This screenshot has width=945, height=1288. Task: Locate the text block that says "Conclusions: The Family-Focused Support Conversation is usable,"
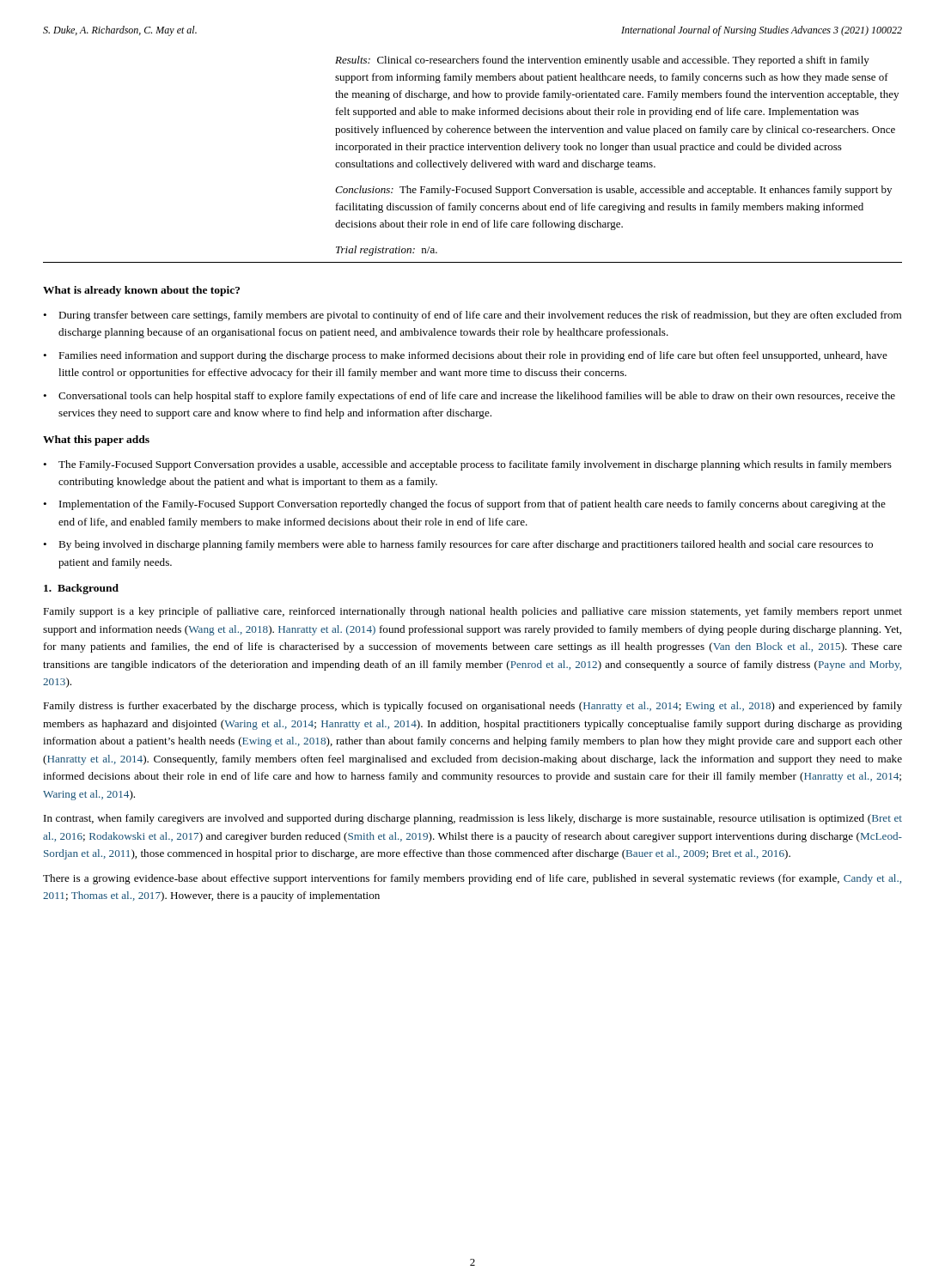614,207
